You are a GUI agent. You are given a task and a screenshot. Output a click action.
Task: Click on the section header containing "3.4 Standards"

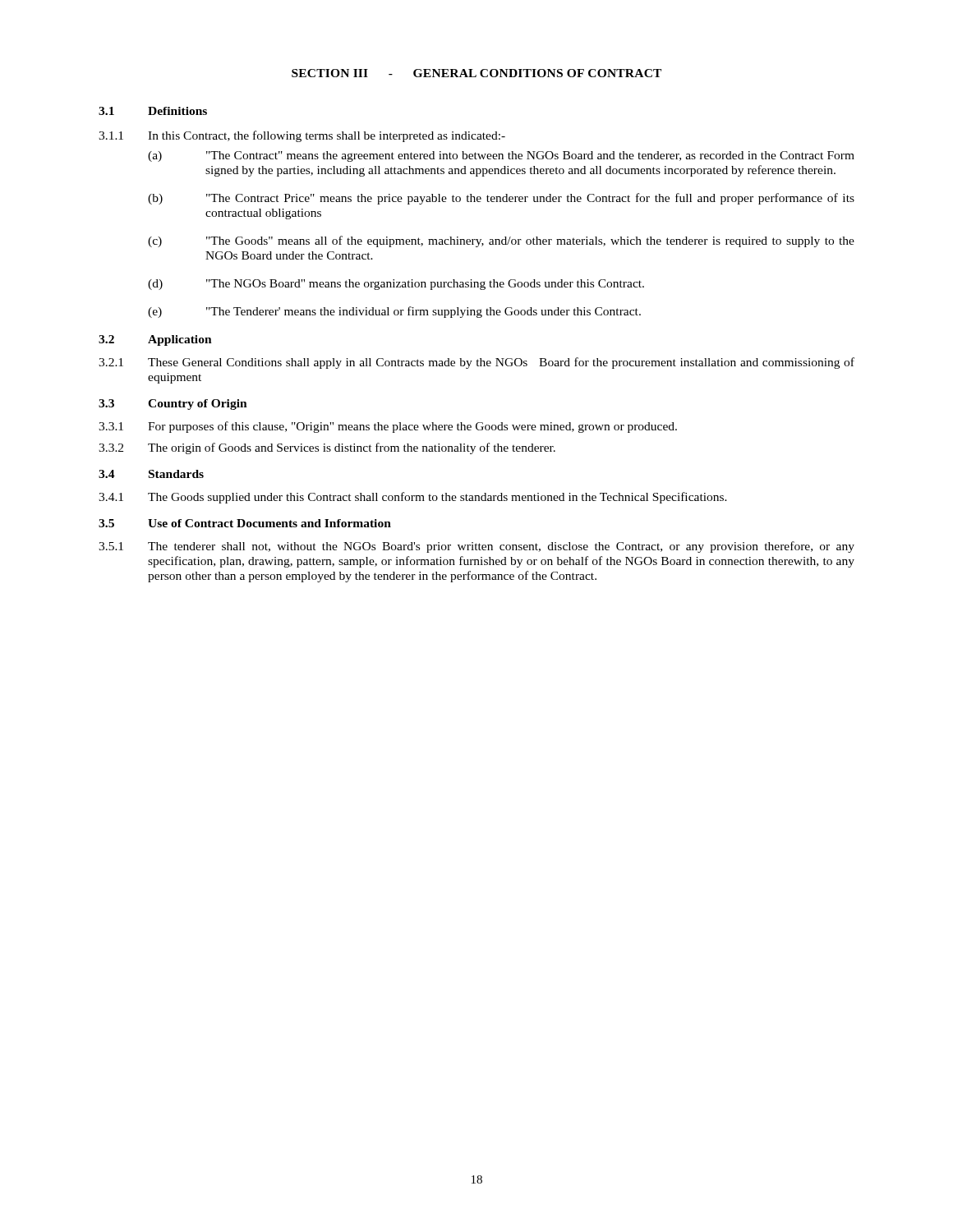coord(151,474)
